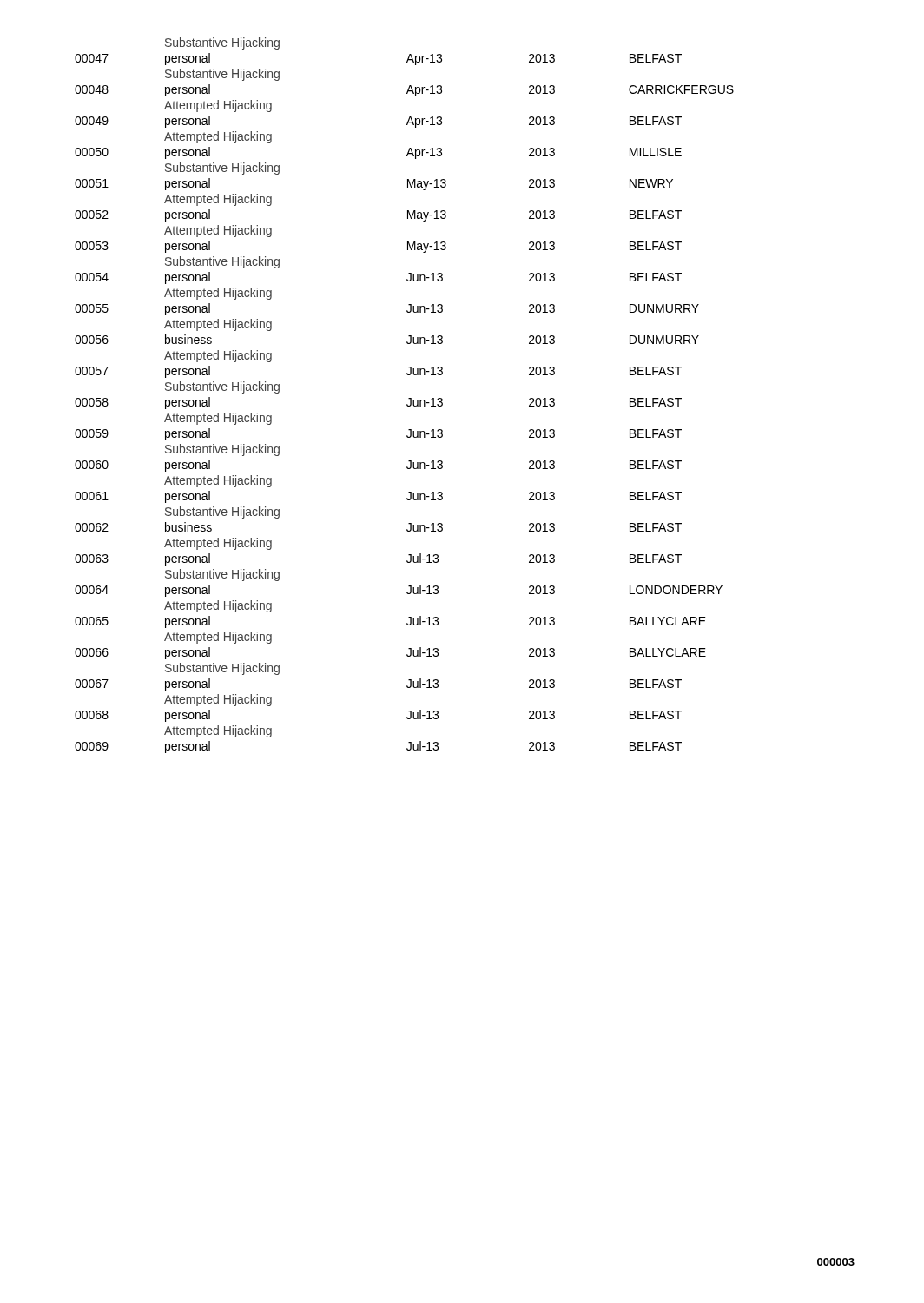The width and height of the screenshot is (924, 1303).
Task: Click on the table containing "Substantive Hijacking"
Action: tap(462, 394)
